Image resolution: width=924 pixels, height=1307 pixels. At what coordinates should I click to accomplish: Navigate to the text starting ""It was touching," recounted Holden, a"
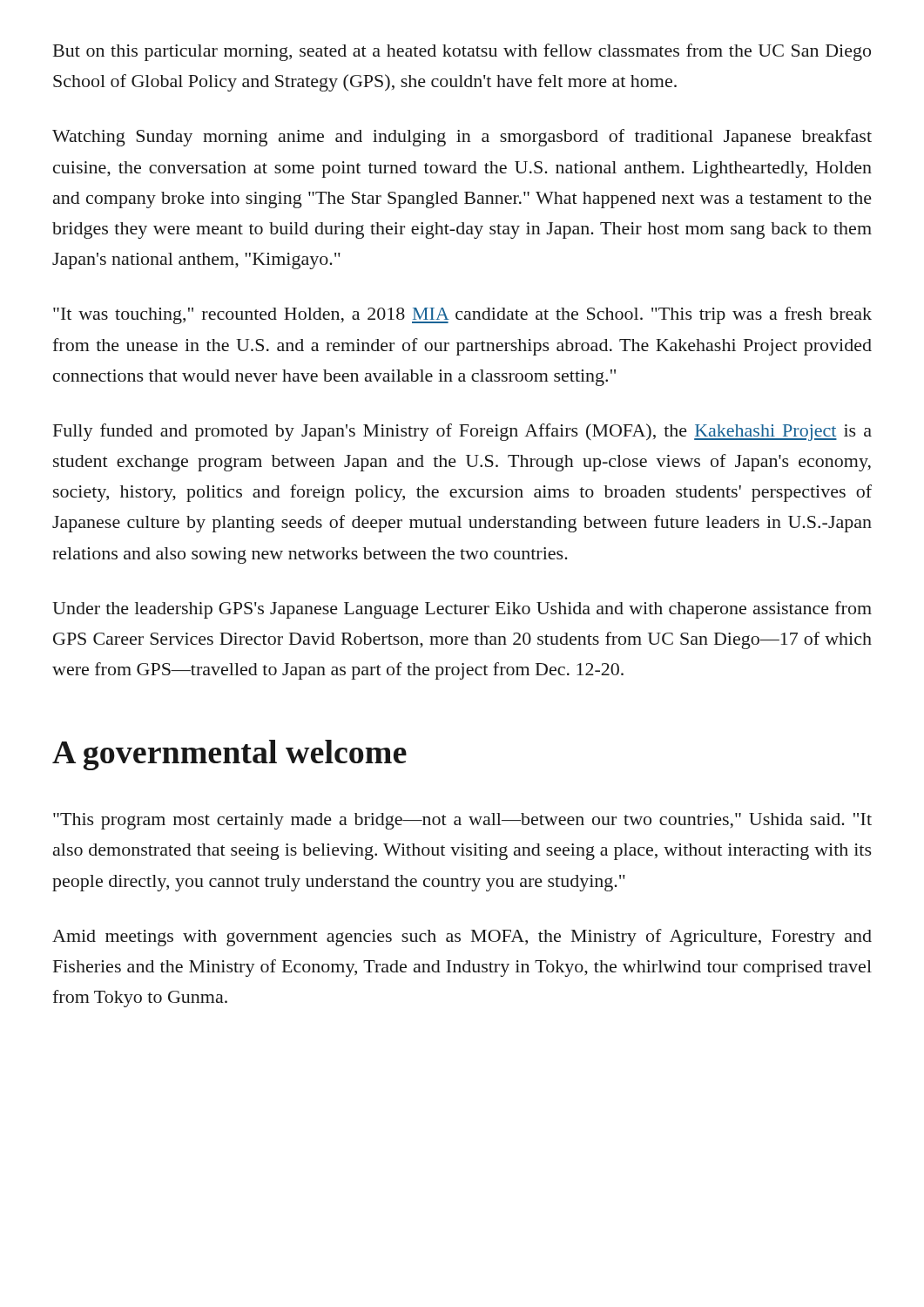pyautogui.click(x=462, y=344)
